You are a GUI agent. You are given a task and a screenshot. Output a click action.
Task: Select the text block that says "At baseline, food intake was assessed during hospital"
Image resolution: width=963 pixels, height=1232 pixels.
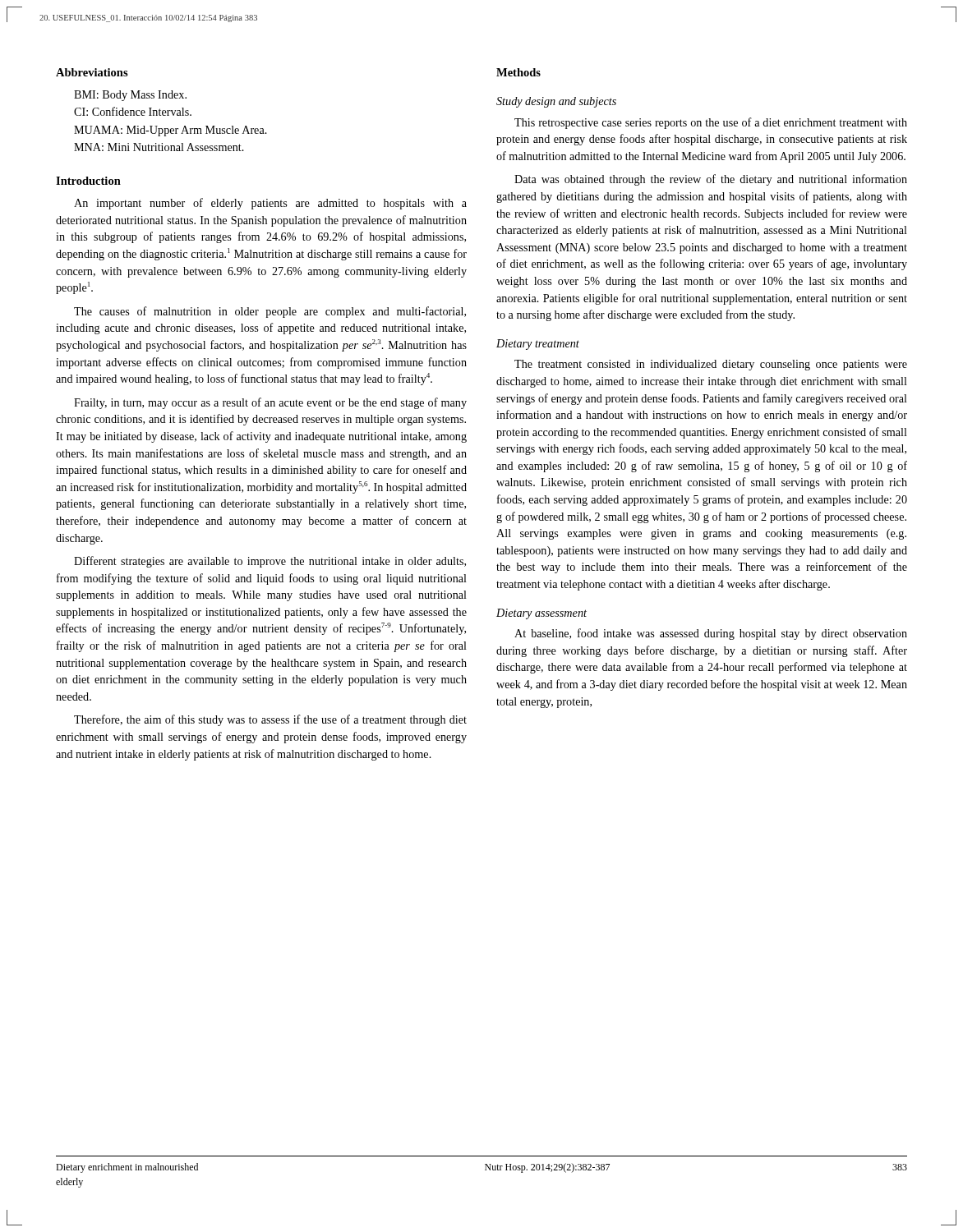pyautogui.click(x=702, y=667)
